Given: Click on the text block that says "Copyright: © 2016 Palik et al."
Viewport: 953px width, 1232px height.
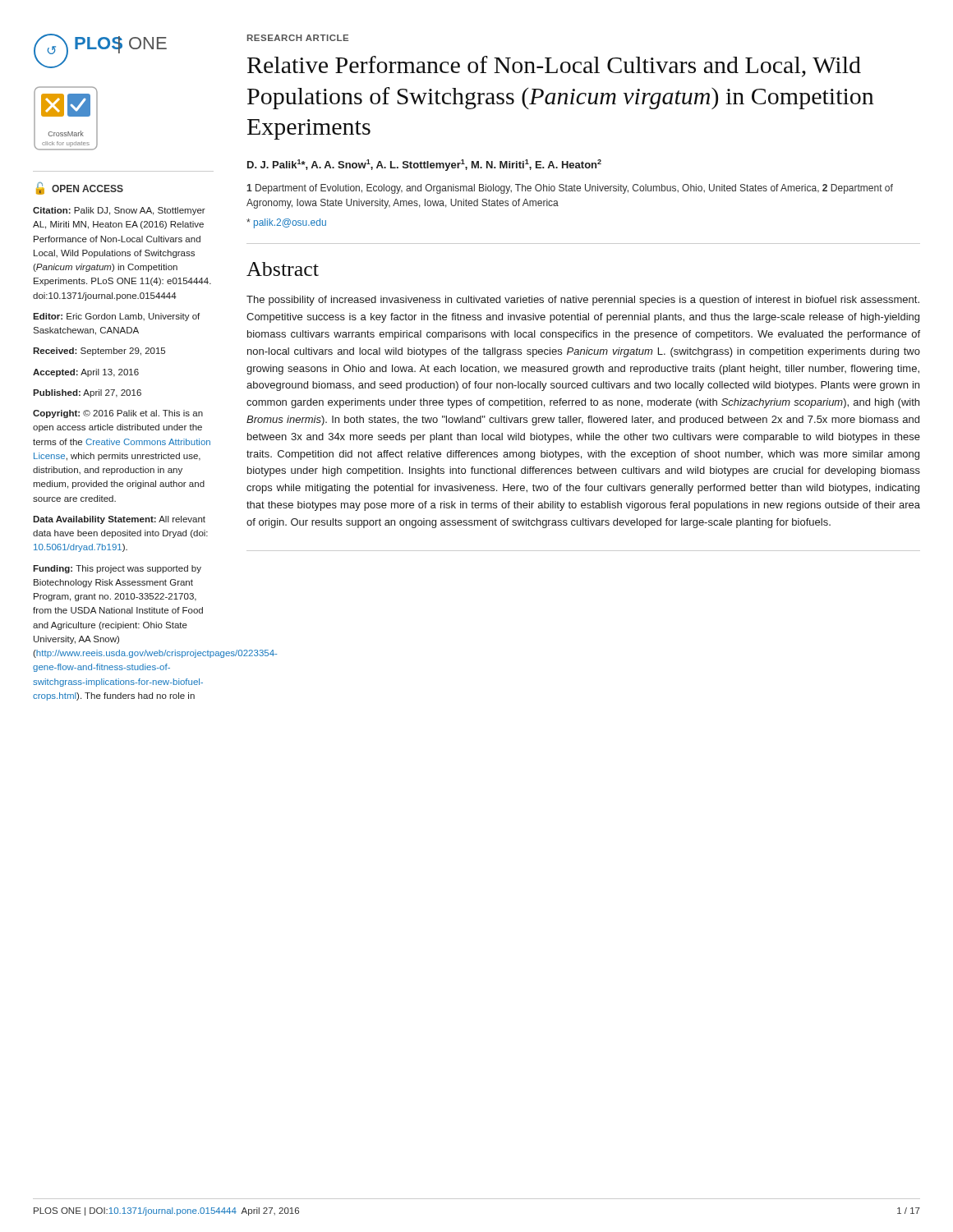Looking at the screenshot, I should tap(123, 456).
